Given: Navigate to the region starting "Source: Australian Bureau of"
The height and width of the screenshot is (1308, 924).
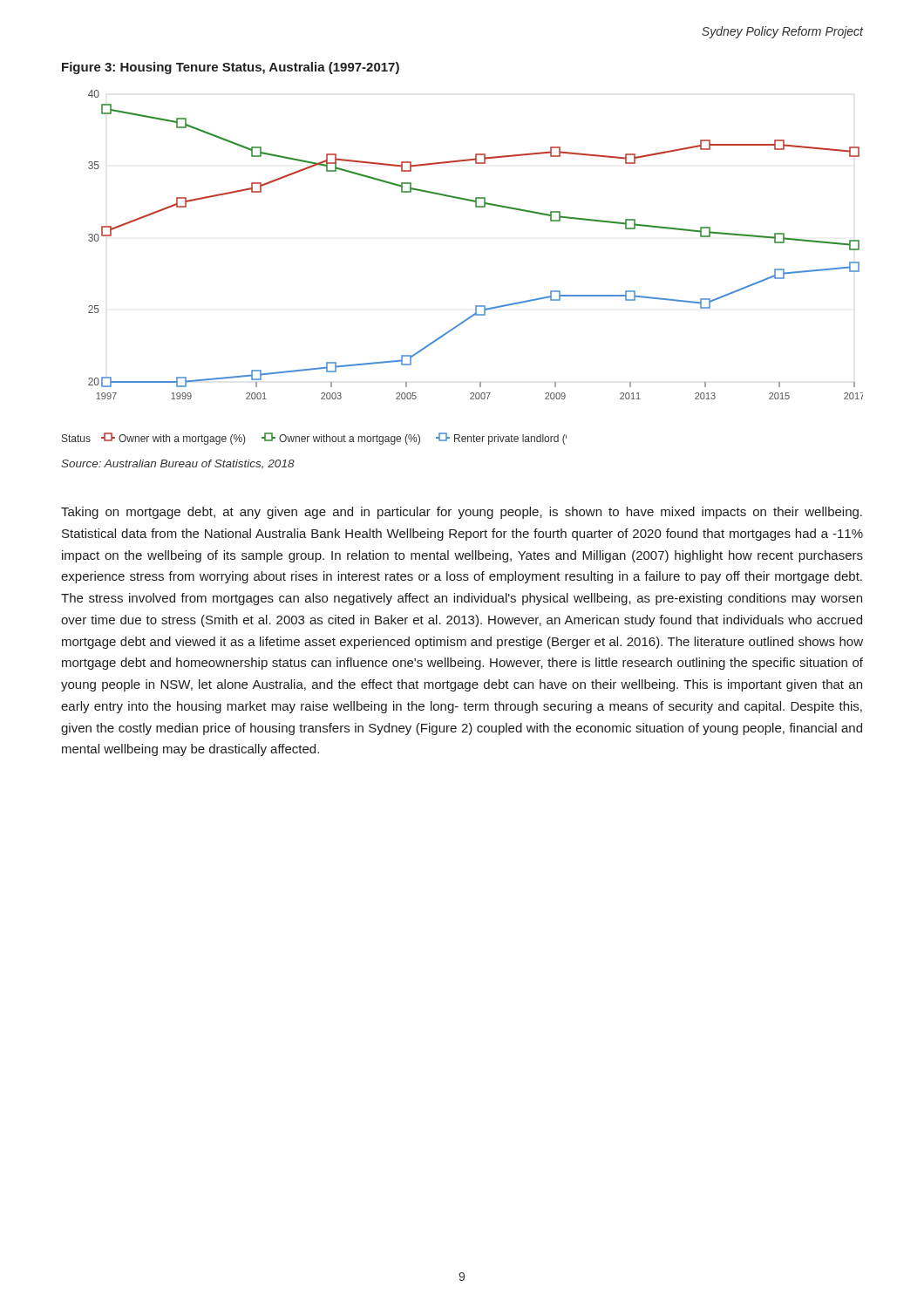Looking at the screenshot, I should coord(178,463).
